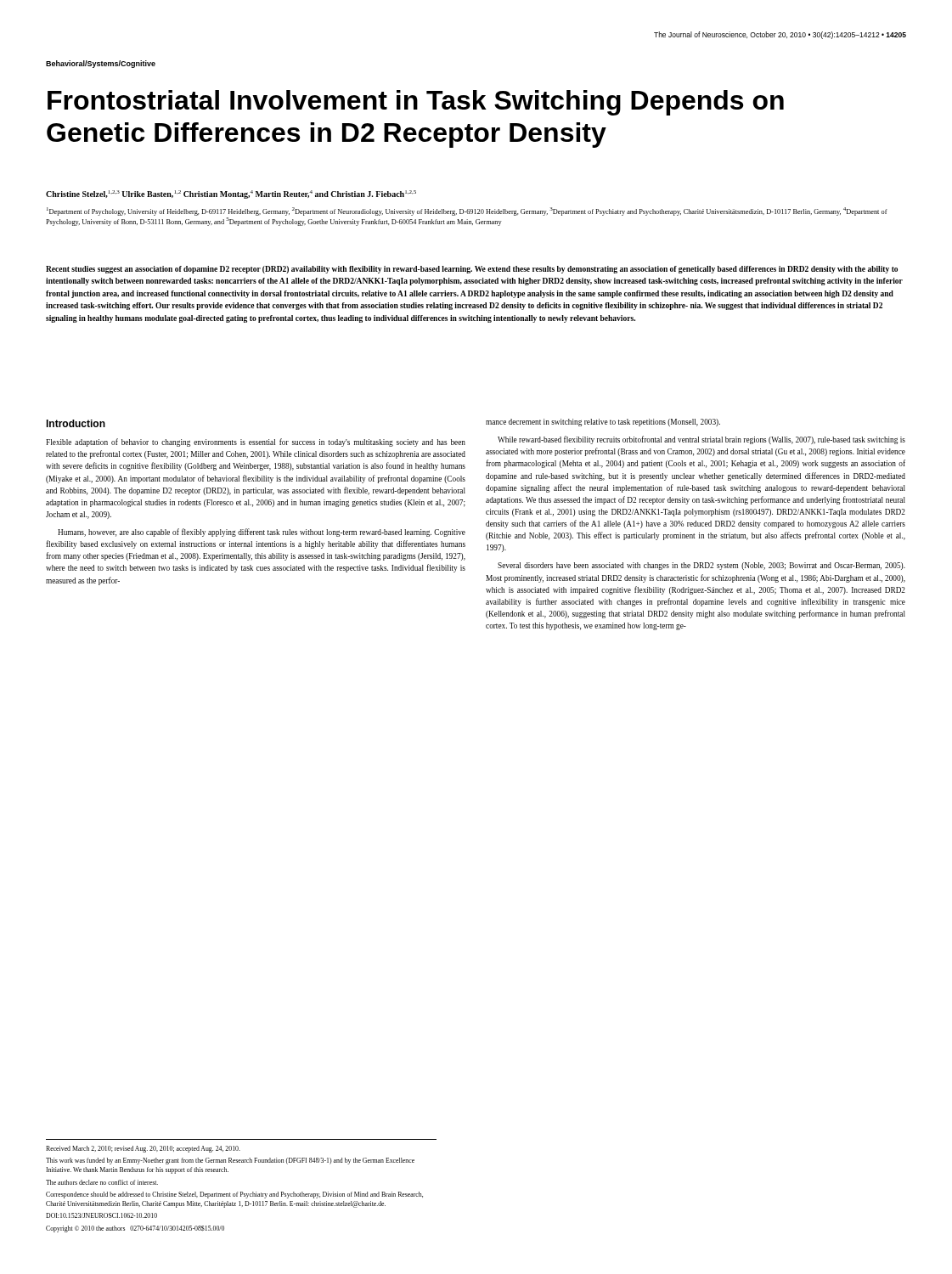Screen dimensions: 1274x952
Task: Navigate to the text starting "Christine Stelzel,1,2,3 Ulrike Basten,1,2 Christian"
Action: pos(231,194)
